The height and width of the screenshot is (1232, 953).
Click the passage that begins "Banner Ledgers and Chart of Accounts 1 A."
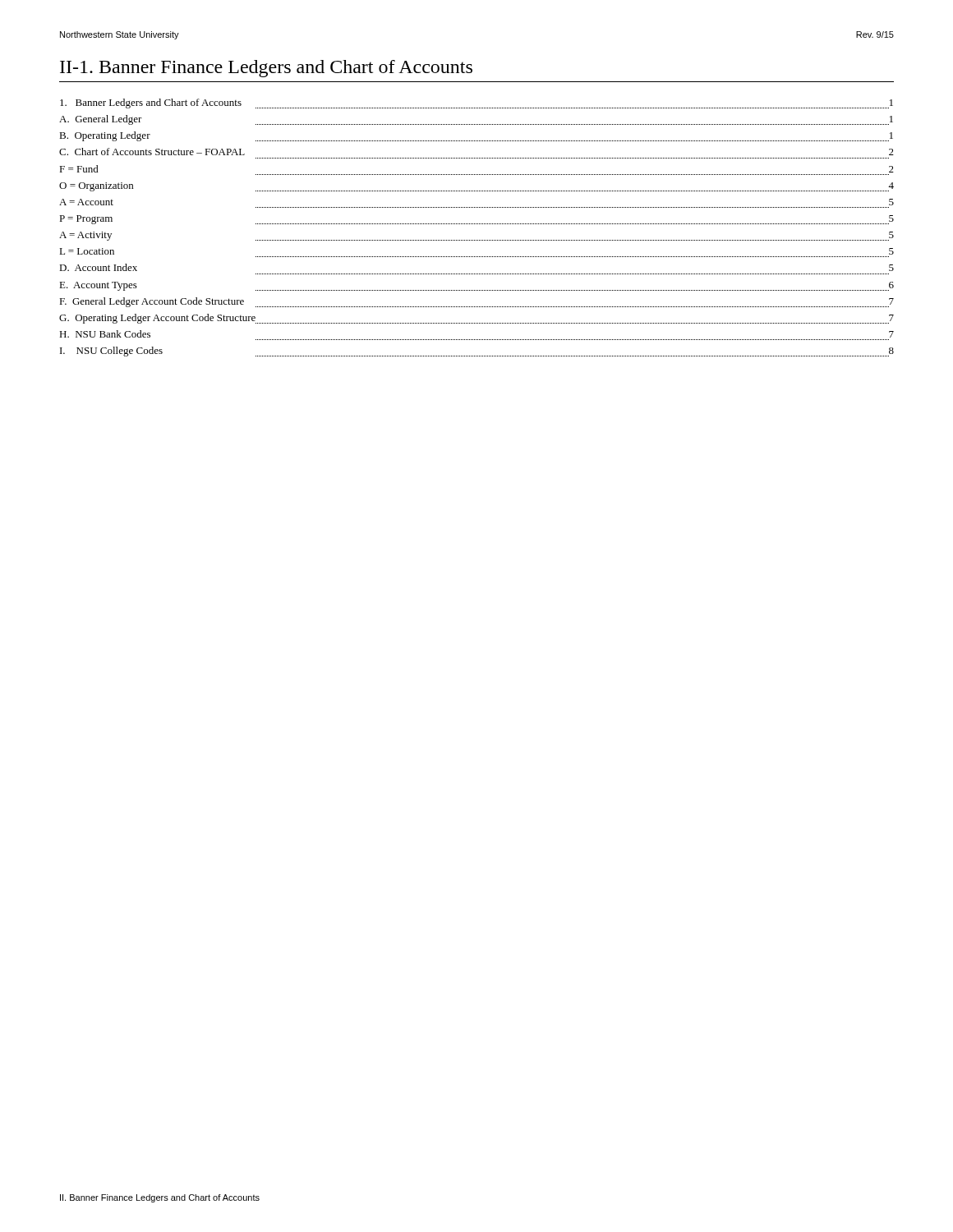coord(476,227)
